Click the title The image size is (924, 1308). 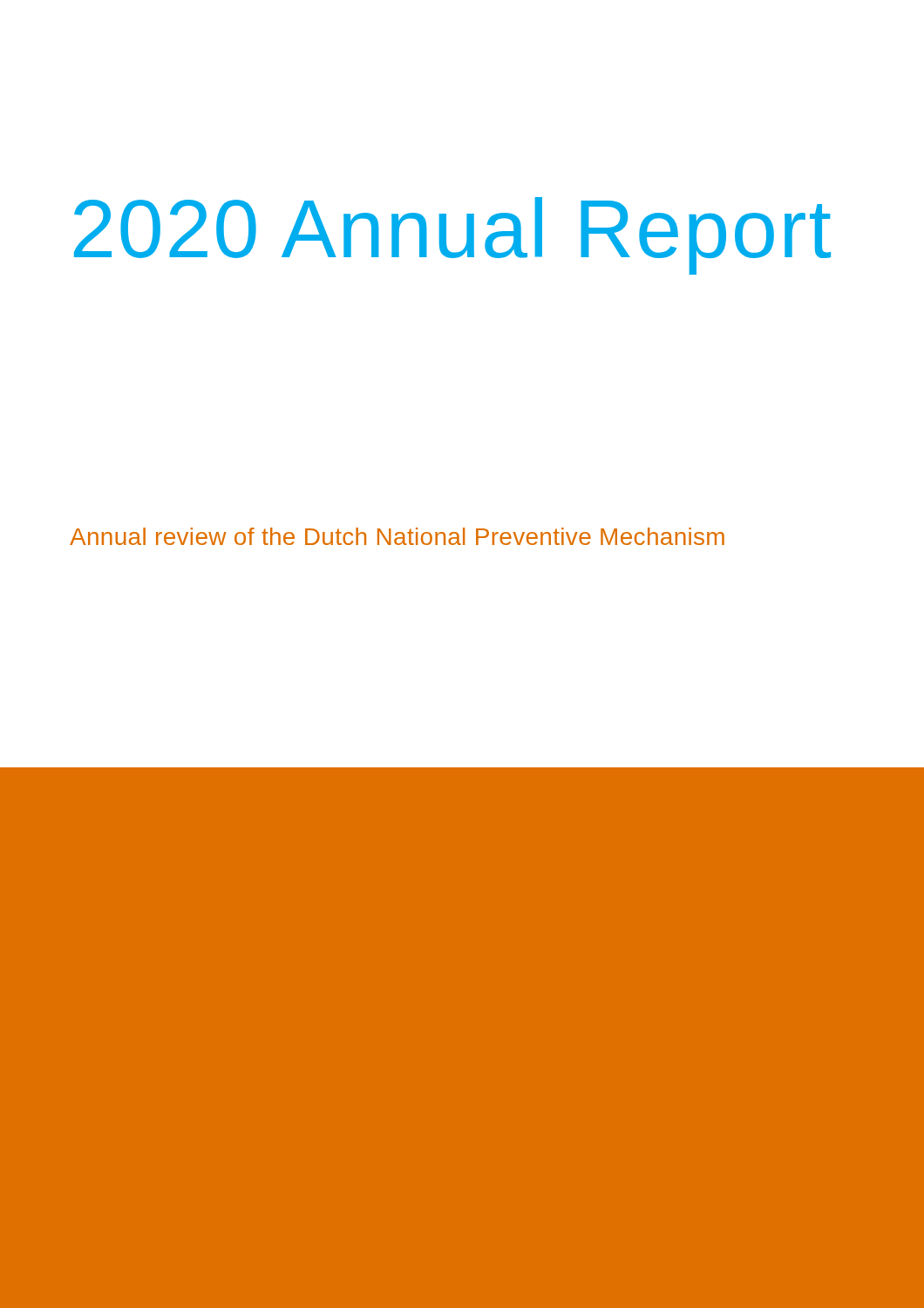click(451, 229)
